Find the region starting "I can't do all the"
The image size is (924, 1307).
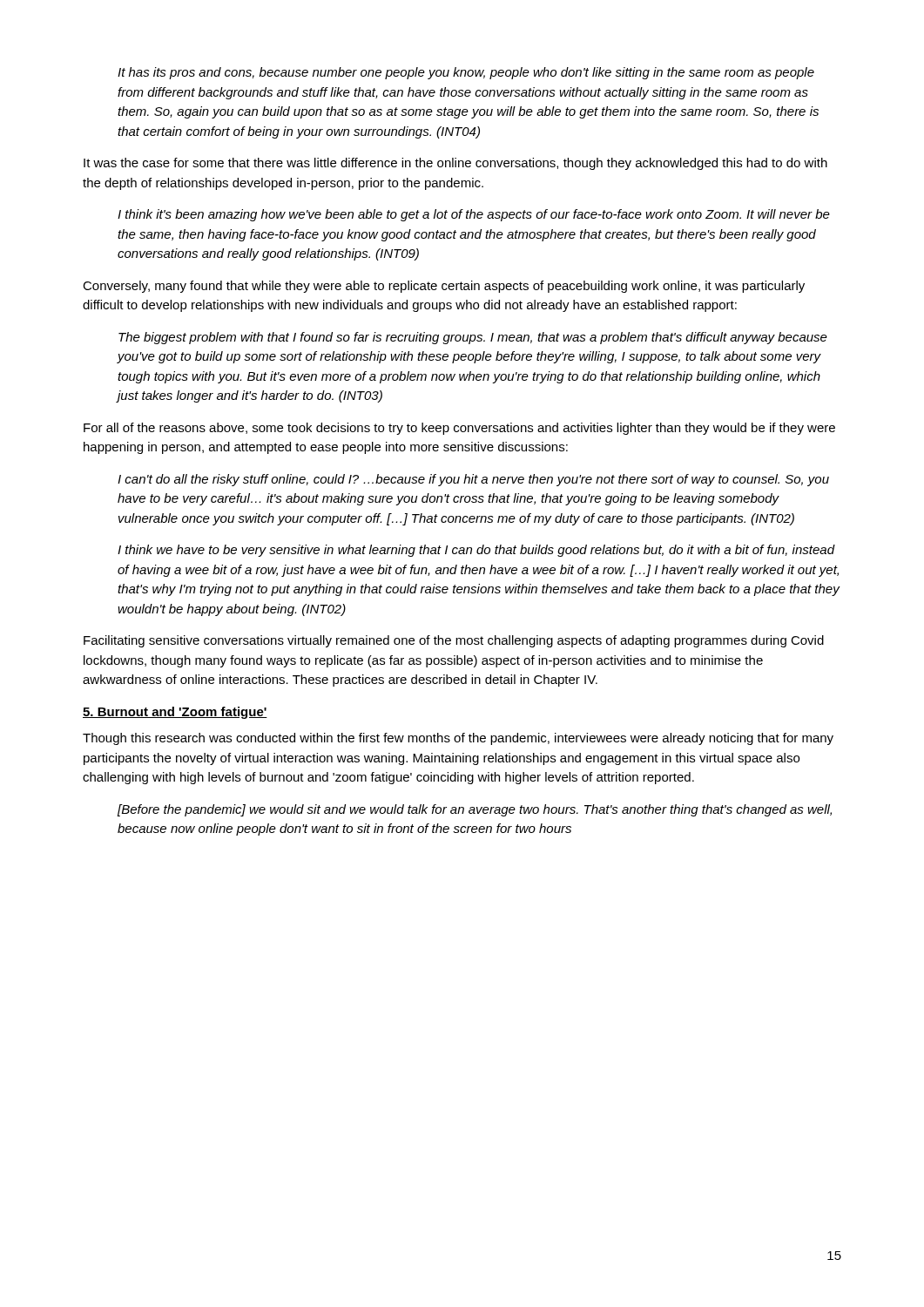pos(473,498)
